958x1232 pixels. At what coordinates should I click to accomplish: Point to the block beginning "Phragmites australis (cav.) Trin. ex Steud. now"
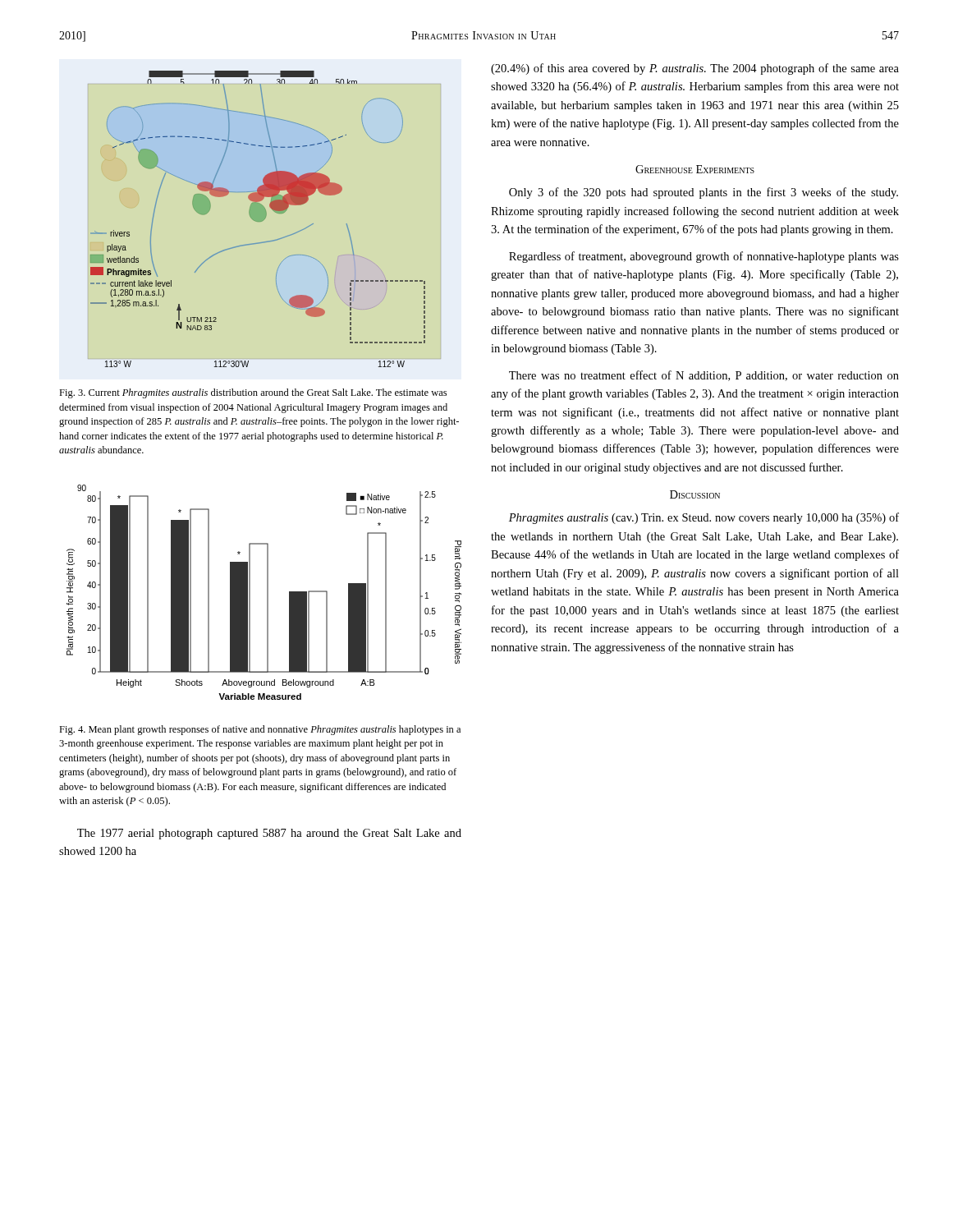tap(695, 583)
